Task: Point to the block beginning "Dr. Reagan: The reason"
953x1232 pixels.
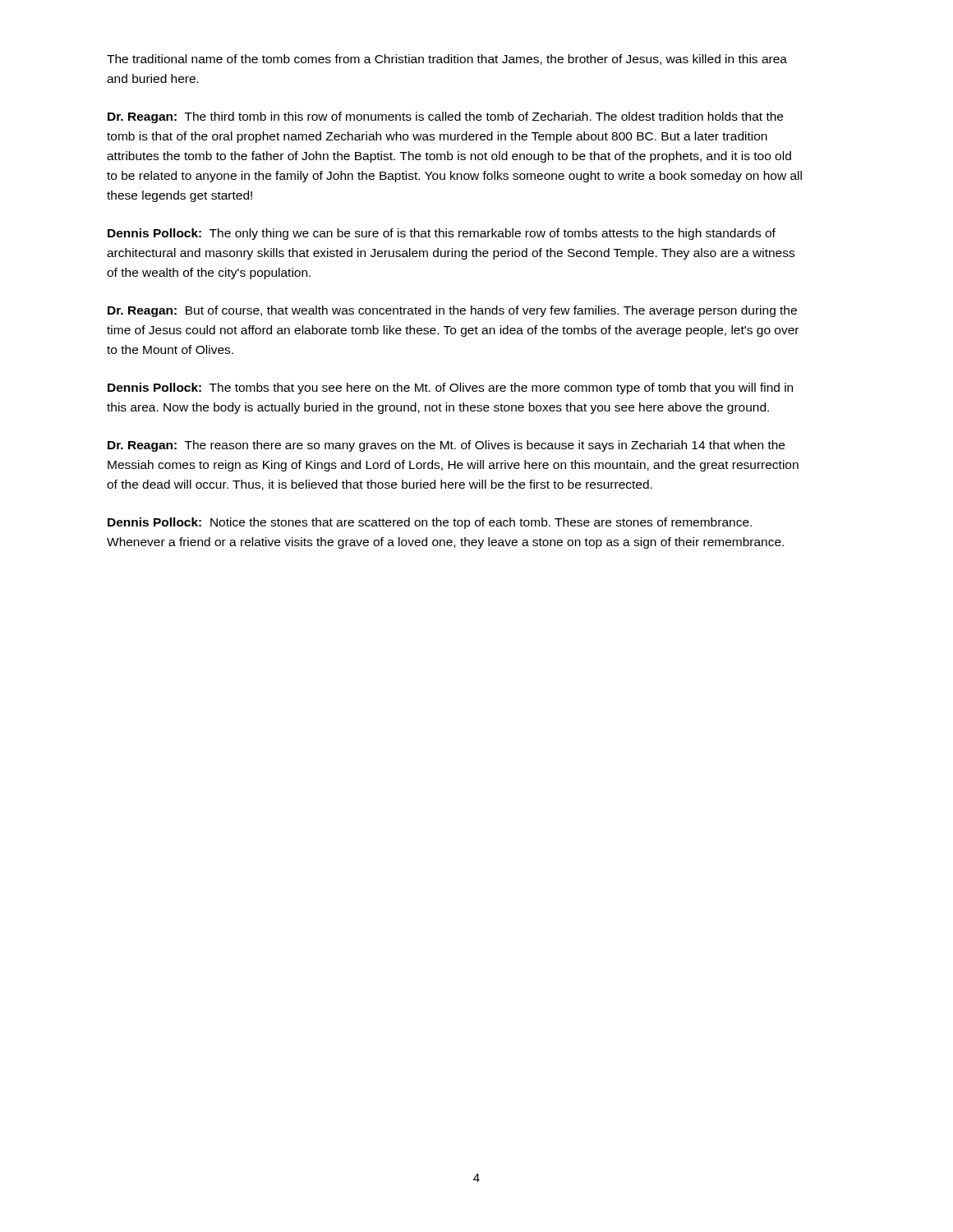Action: pos(453,465)
